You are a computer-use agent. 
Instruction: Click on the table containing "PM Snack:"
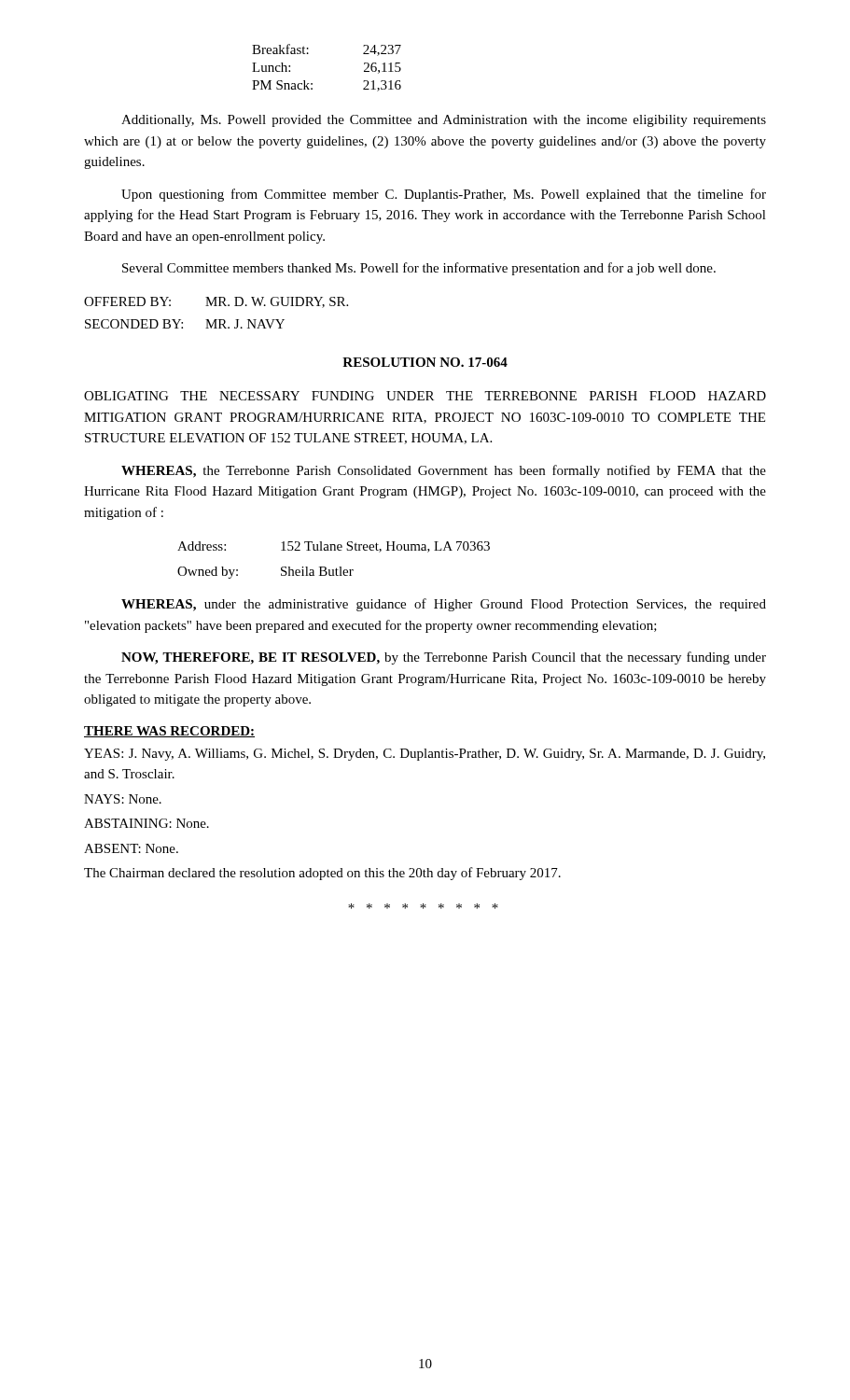point(425,68)
